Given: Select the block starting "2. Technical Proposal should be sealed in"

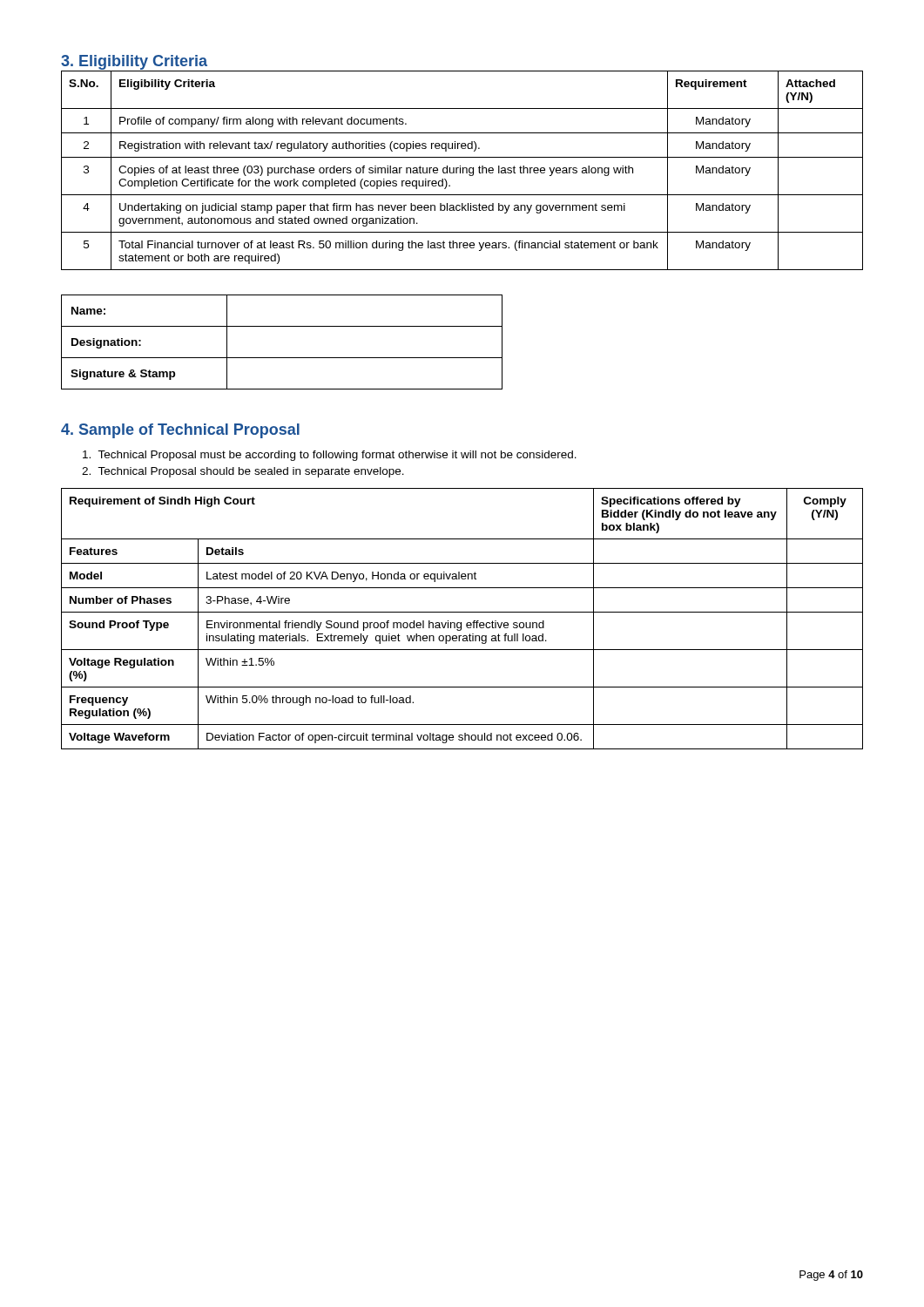Looking at the screenshot, I should [x=243, y=471].
